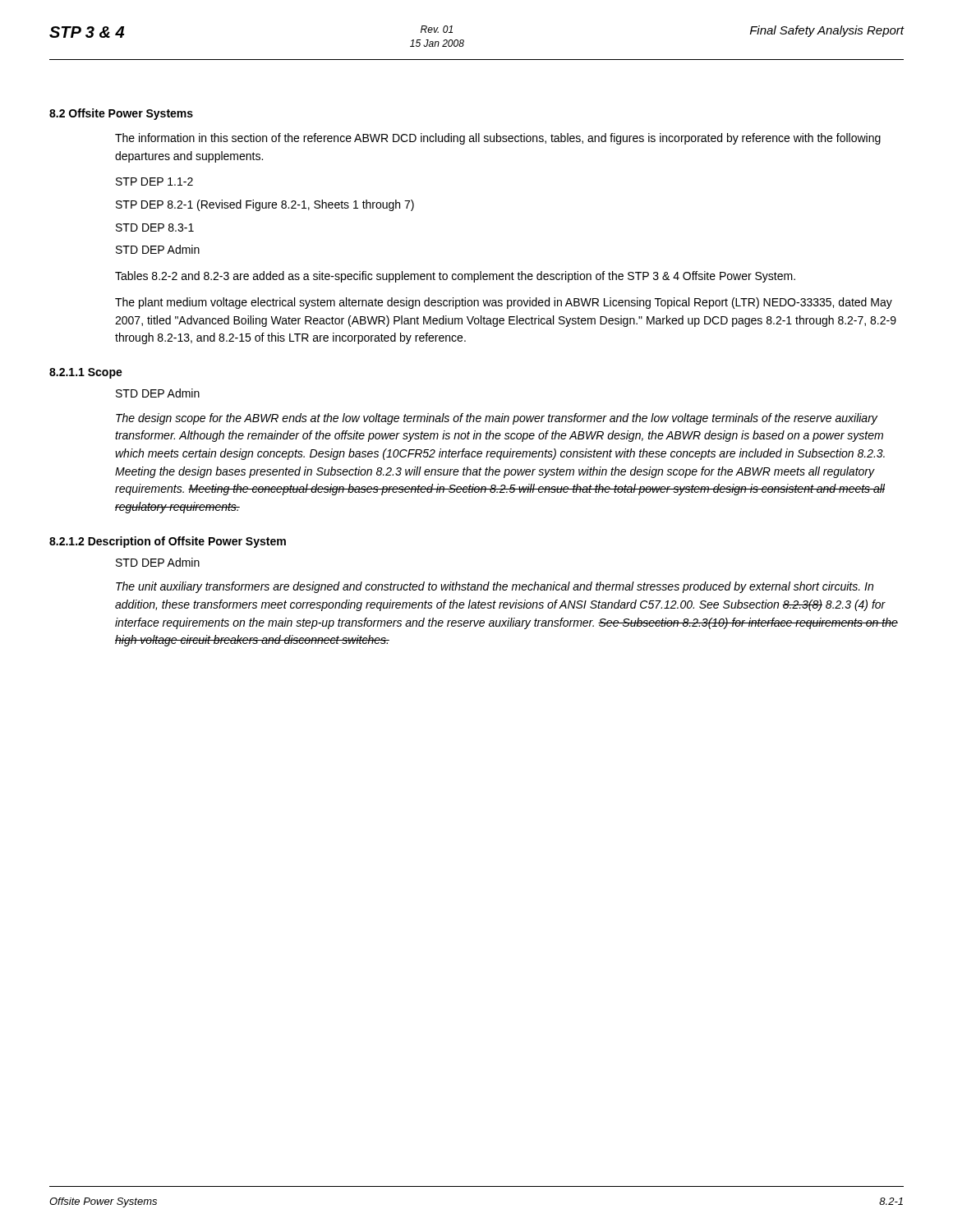Navigate to the block starting "8.2.1.2 Description of Offsite Power"
This screenshot has height=1232, width=953.
pyautogui.click(x=168, y=541)
